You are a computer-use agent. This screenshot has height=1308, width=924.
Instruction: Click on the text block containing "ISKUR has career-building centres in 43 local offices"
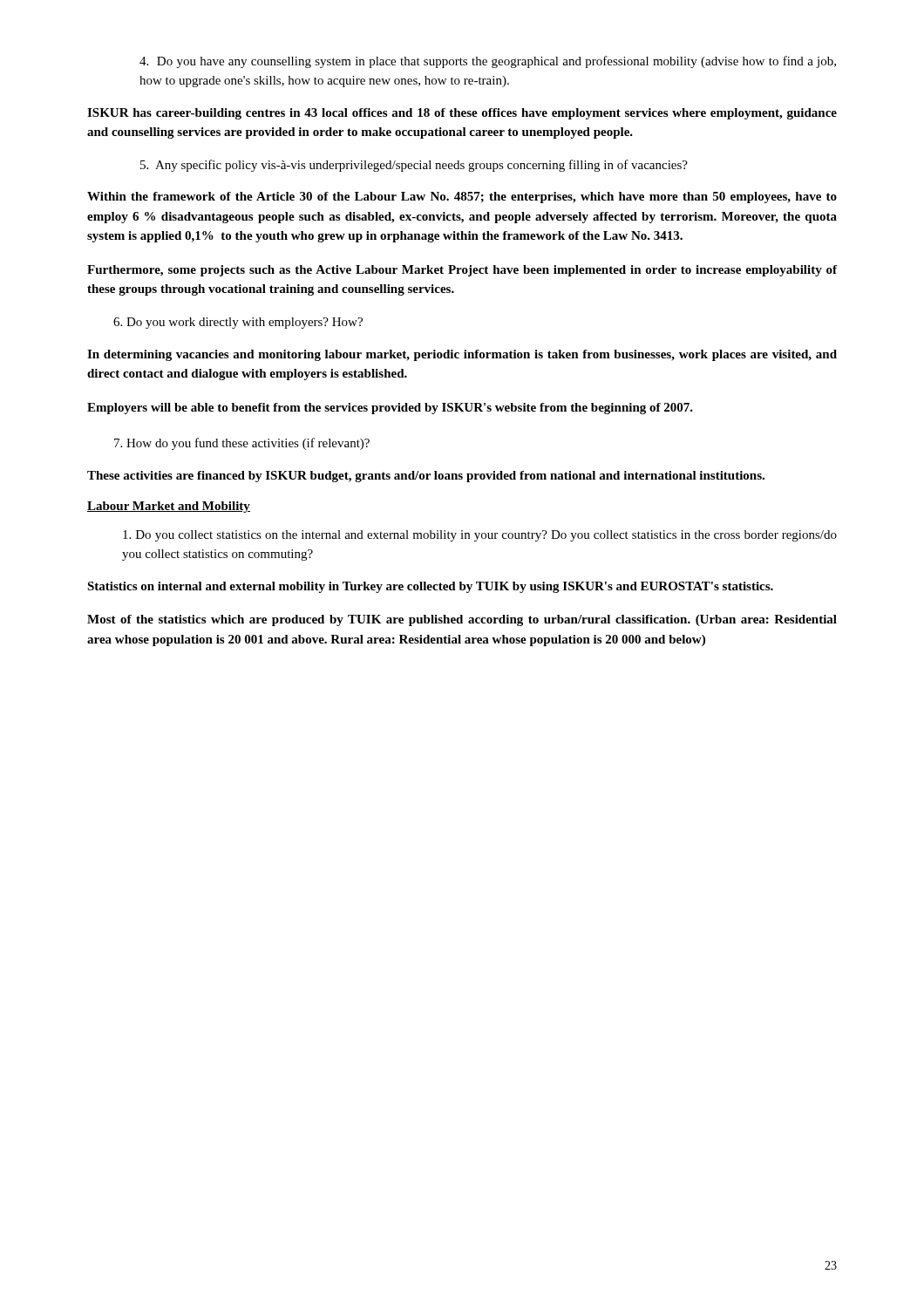click(x=462, y=122)
